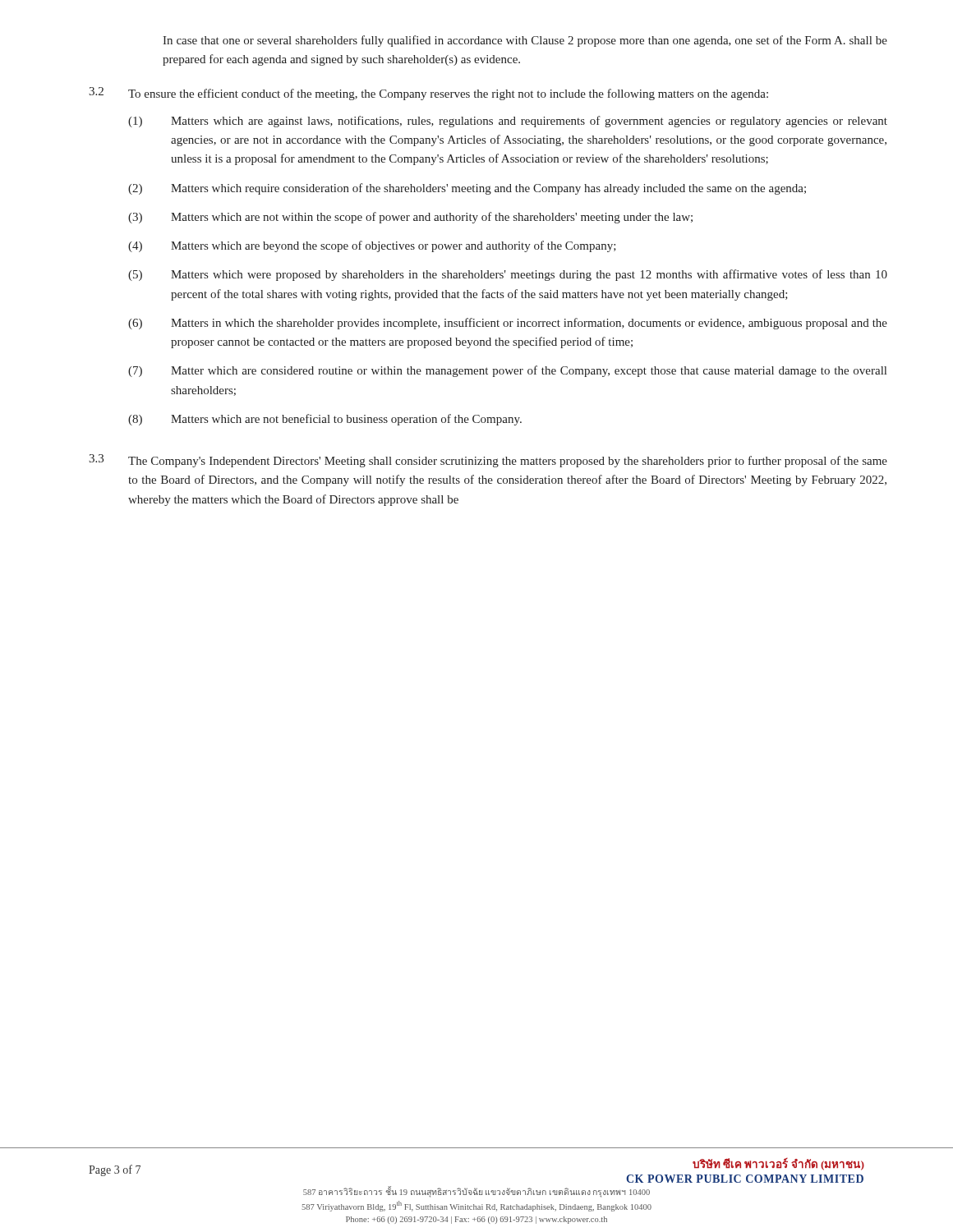Locate the text block starting "(7) Matter which are"
Viewport: 953px width, 1232px height.
(x=508, y=381)
